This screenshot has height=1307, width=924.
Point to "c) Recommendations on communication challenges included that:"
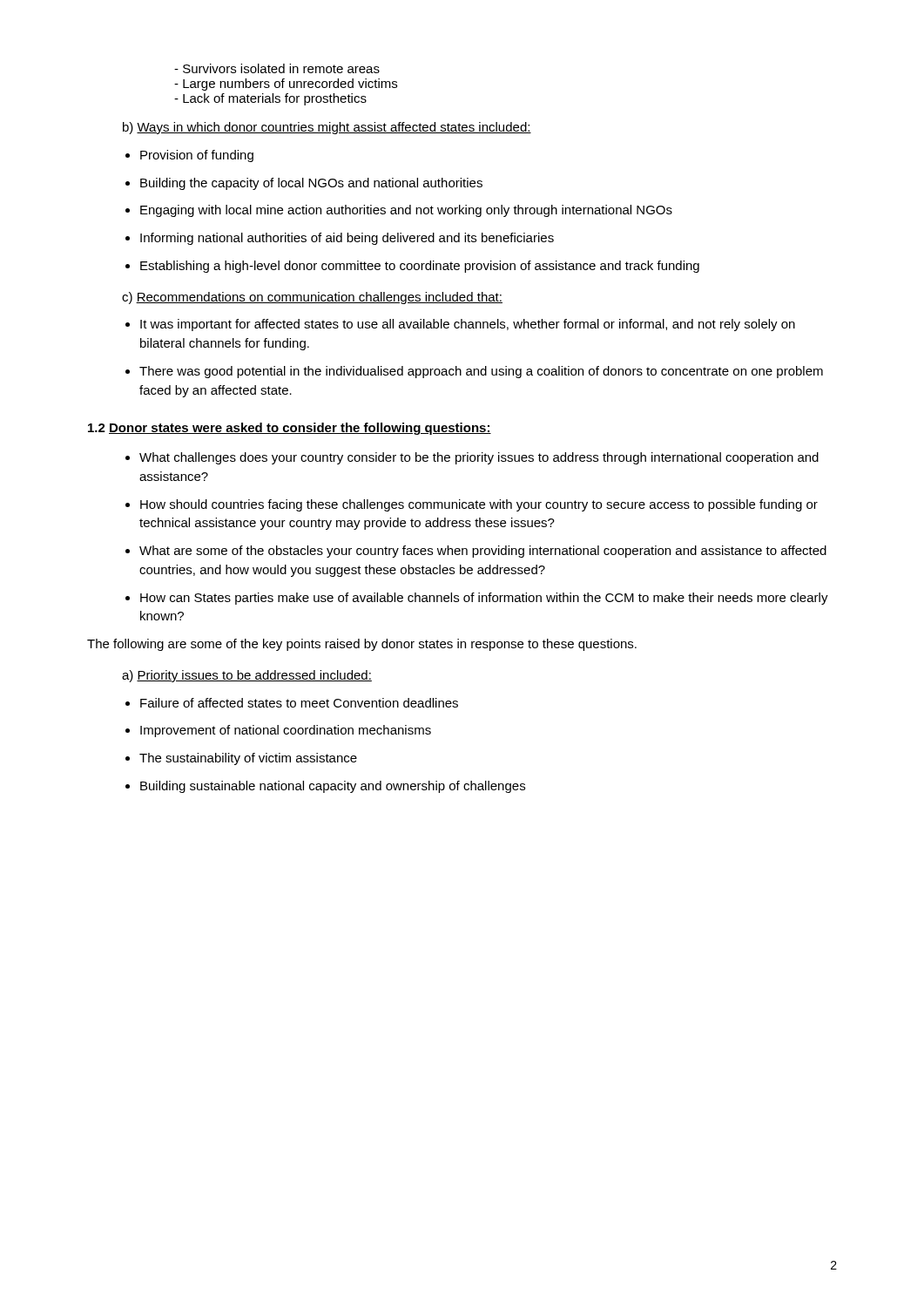[x=312, y=296]
